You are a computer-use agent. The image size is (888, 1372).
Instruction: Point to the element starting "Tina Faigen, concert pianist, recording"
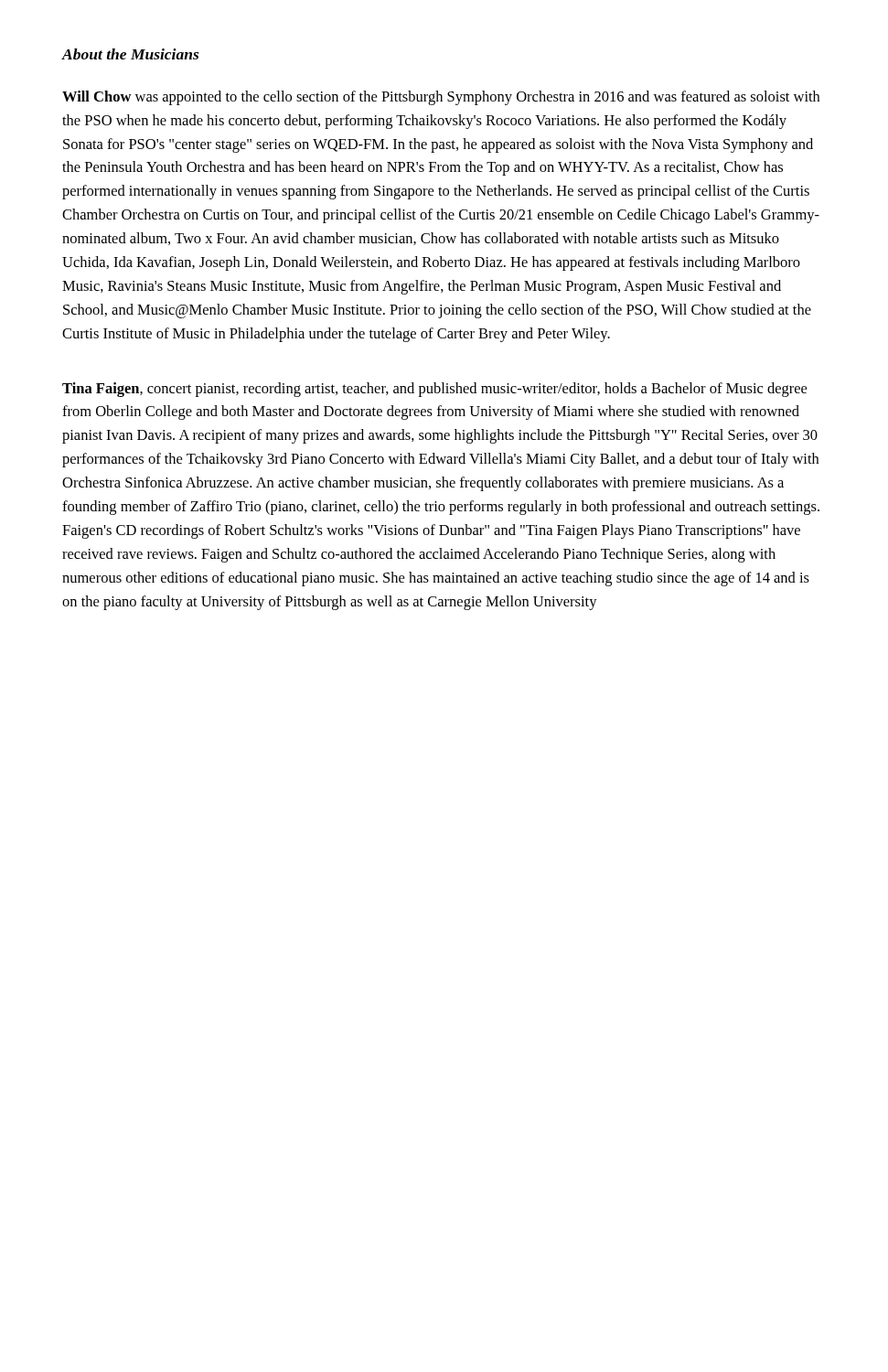coord(441,494)
